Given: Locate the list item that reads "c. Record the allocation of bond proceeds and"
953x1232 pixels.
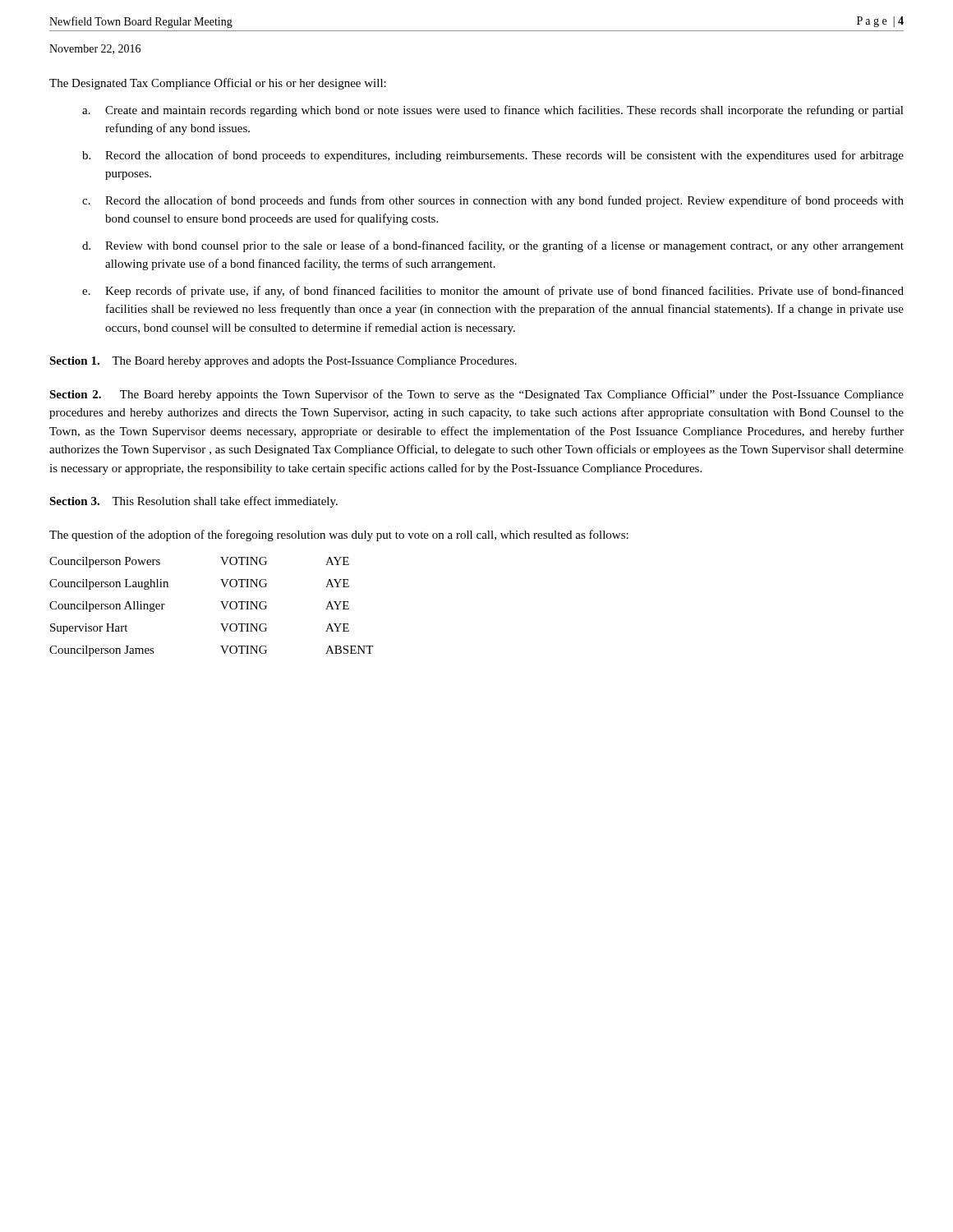Looking at the screenshot, I should coord(493,209).
